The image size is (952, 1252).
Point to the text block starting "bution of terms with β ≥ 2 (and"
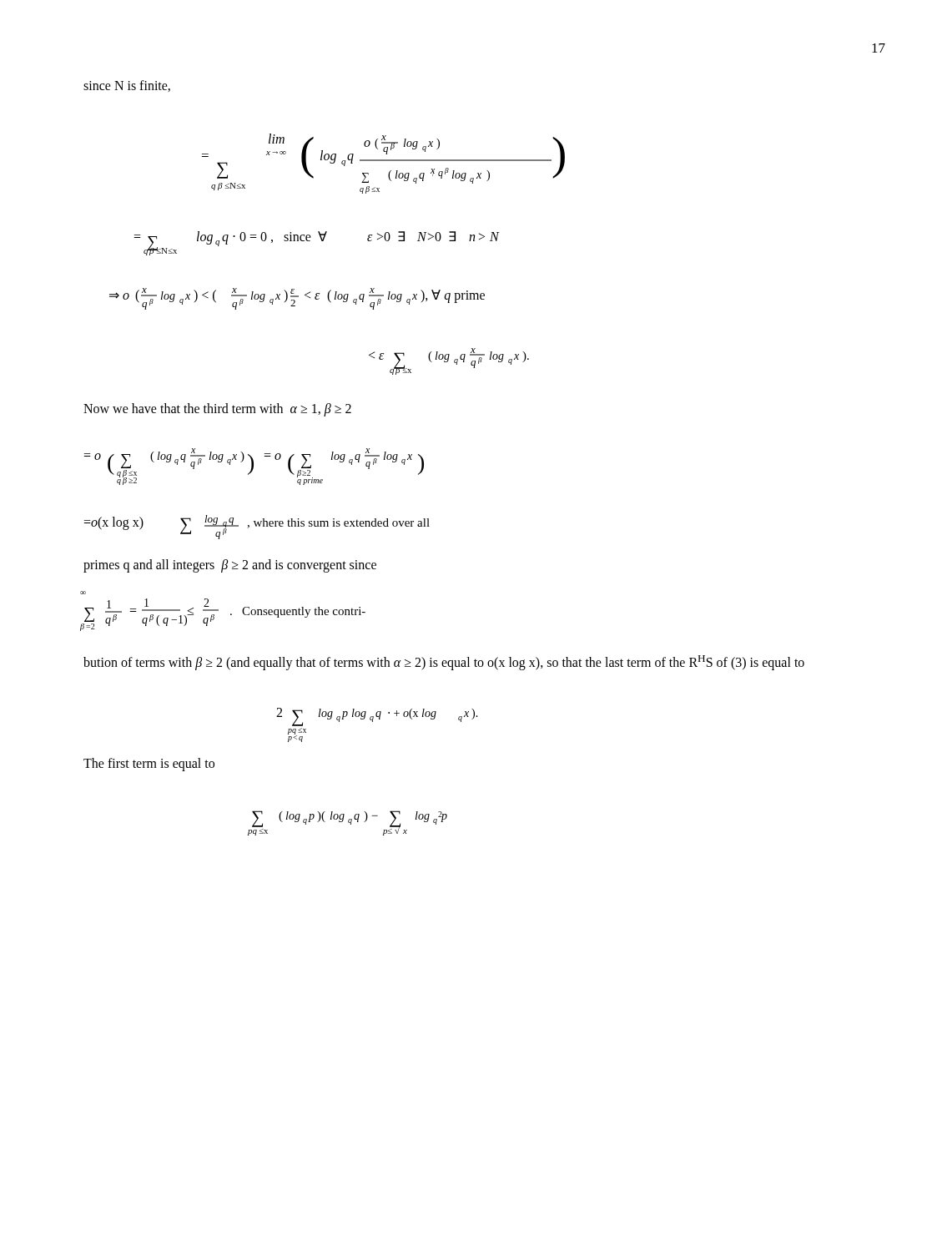444,661
